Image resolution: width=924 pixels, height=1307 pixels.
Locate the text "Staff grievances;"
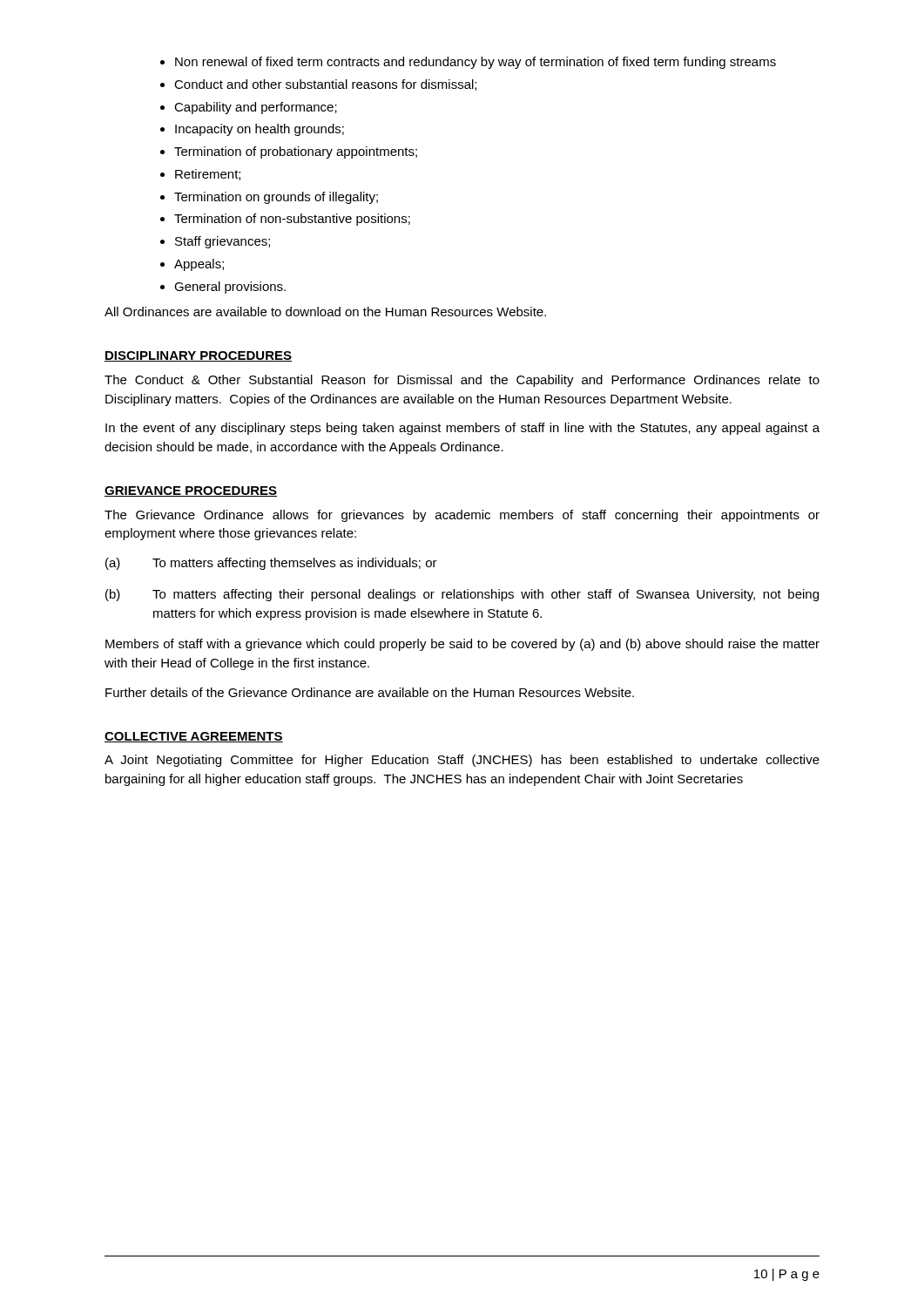(x=223, y=242)
